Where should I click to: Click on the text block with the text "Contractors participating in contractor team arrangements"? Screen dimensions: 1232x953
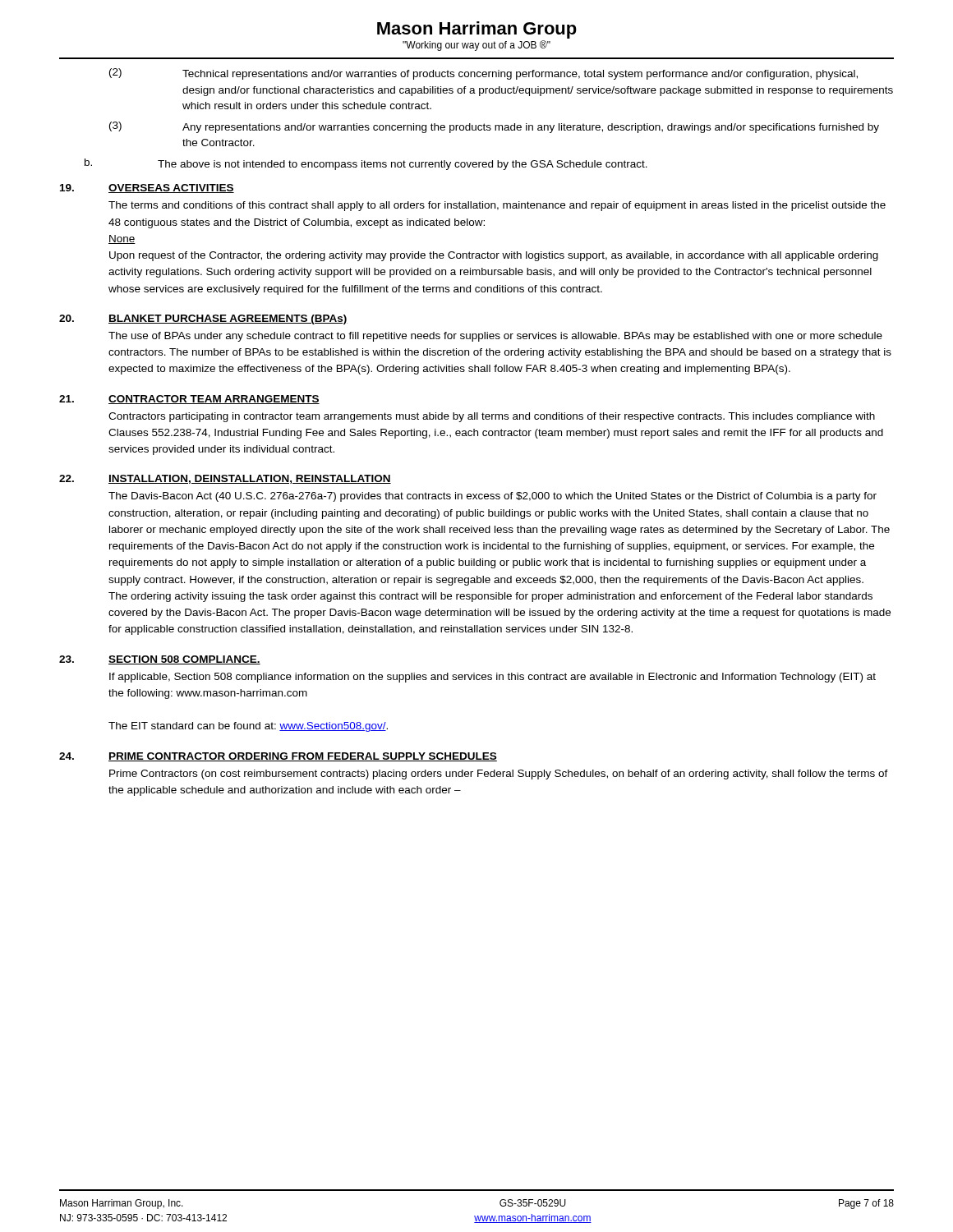click(x=496, y=432)
